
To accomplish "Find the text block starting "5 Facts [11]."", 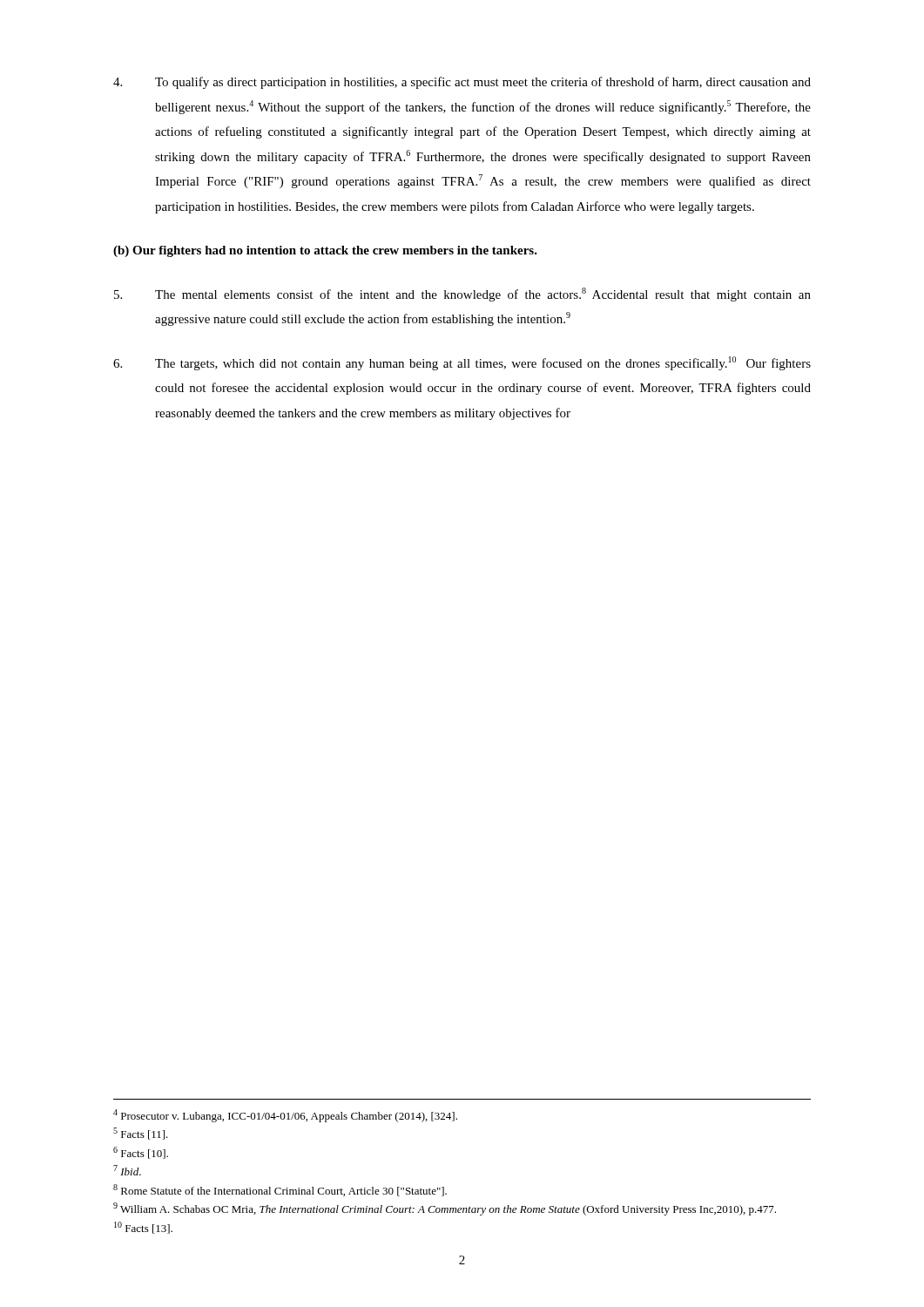I will click(141, 1133).
